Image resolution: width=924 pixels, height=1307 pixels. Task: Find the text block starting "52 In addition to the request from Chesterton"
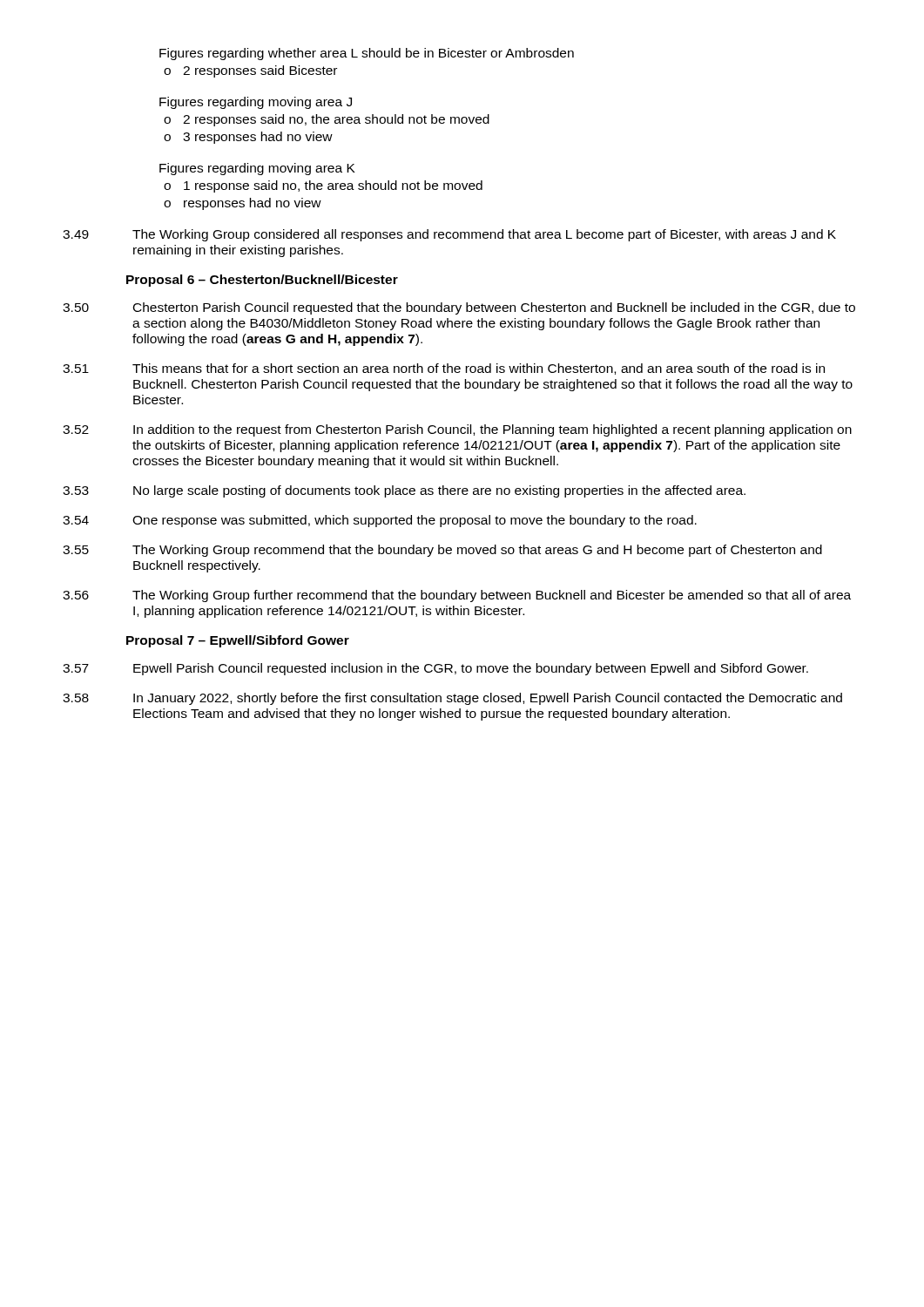coord(462,445)
